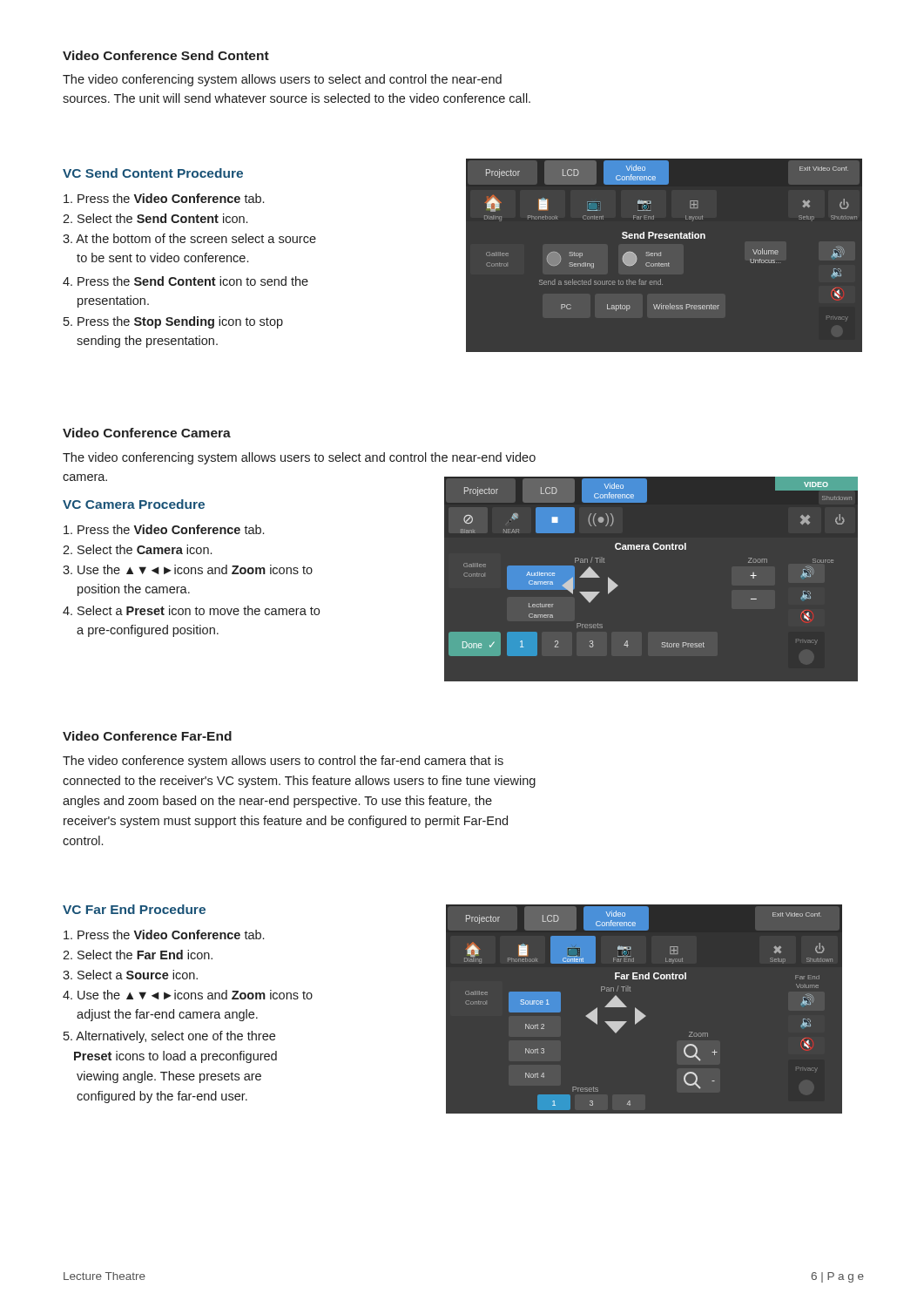Where does it say "2. Select the Far End icon."?
This screenshot has width=924, height=1307.
[x=138, y=955]
